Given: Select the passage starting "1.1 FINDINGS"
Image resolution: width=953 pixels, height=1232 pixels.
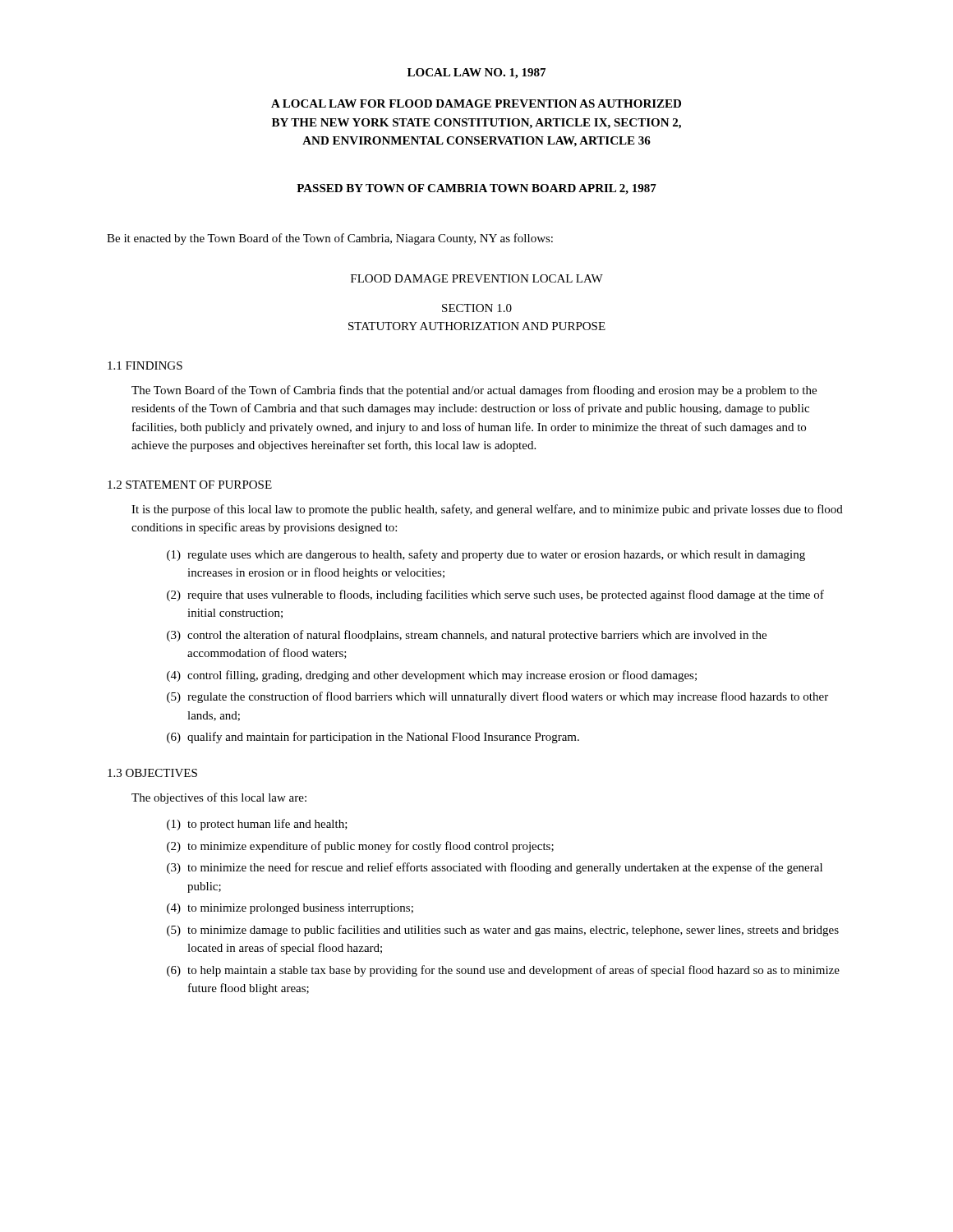Looking at the screenshot, I should tap(145, 365).
